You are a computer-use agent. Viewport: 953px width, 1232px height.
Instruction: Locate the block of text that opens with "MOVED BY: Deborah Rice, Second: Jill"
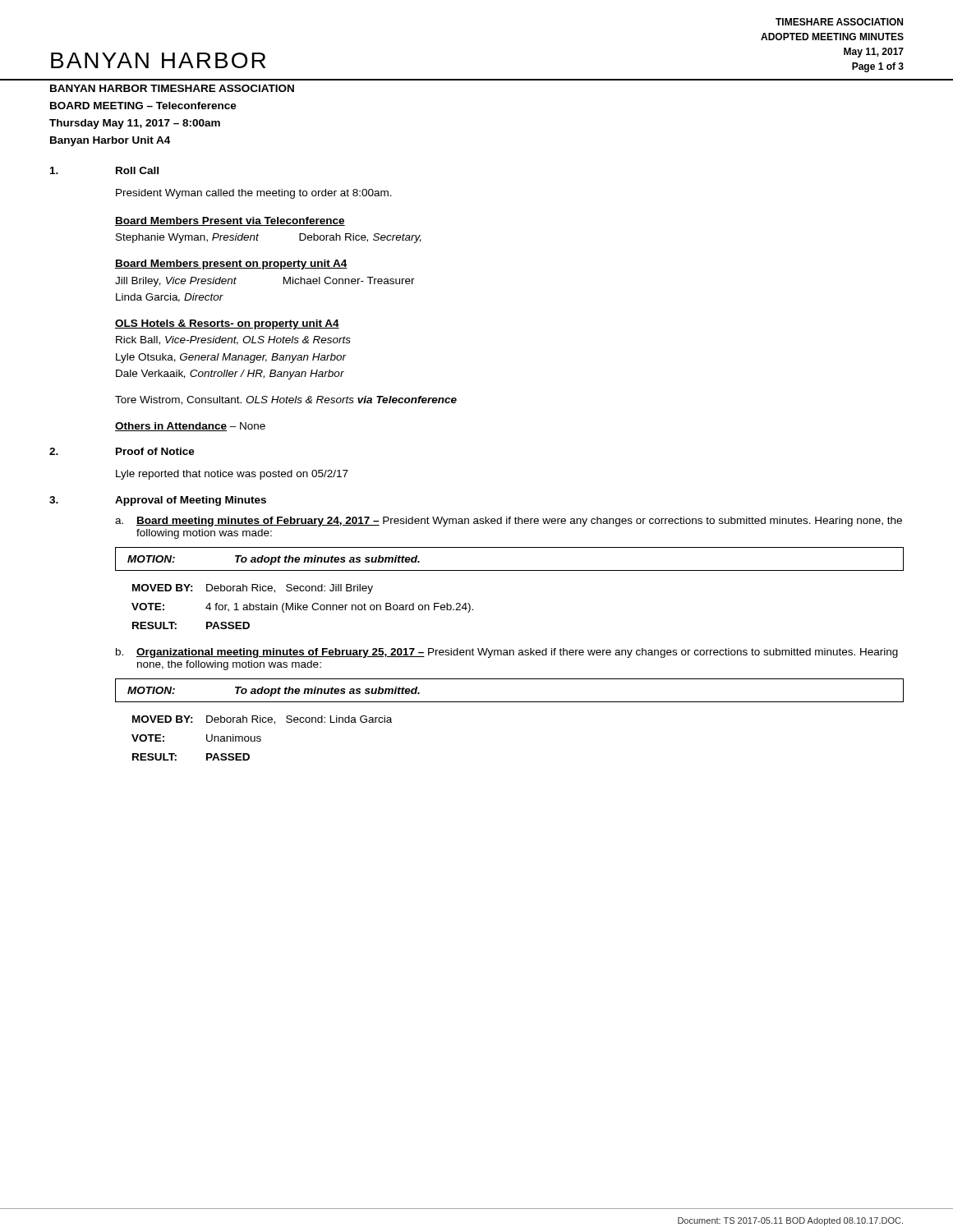pyautogui.click(x=253, y=589)
